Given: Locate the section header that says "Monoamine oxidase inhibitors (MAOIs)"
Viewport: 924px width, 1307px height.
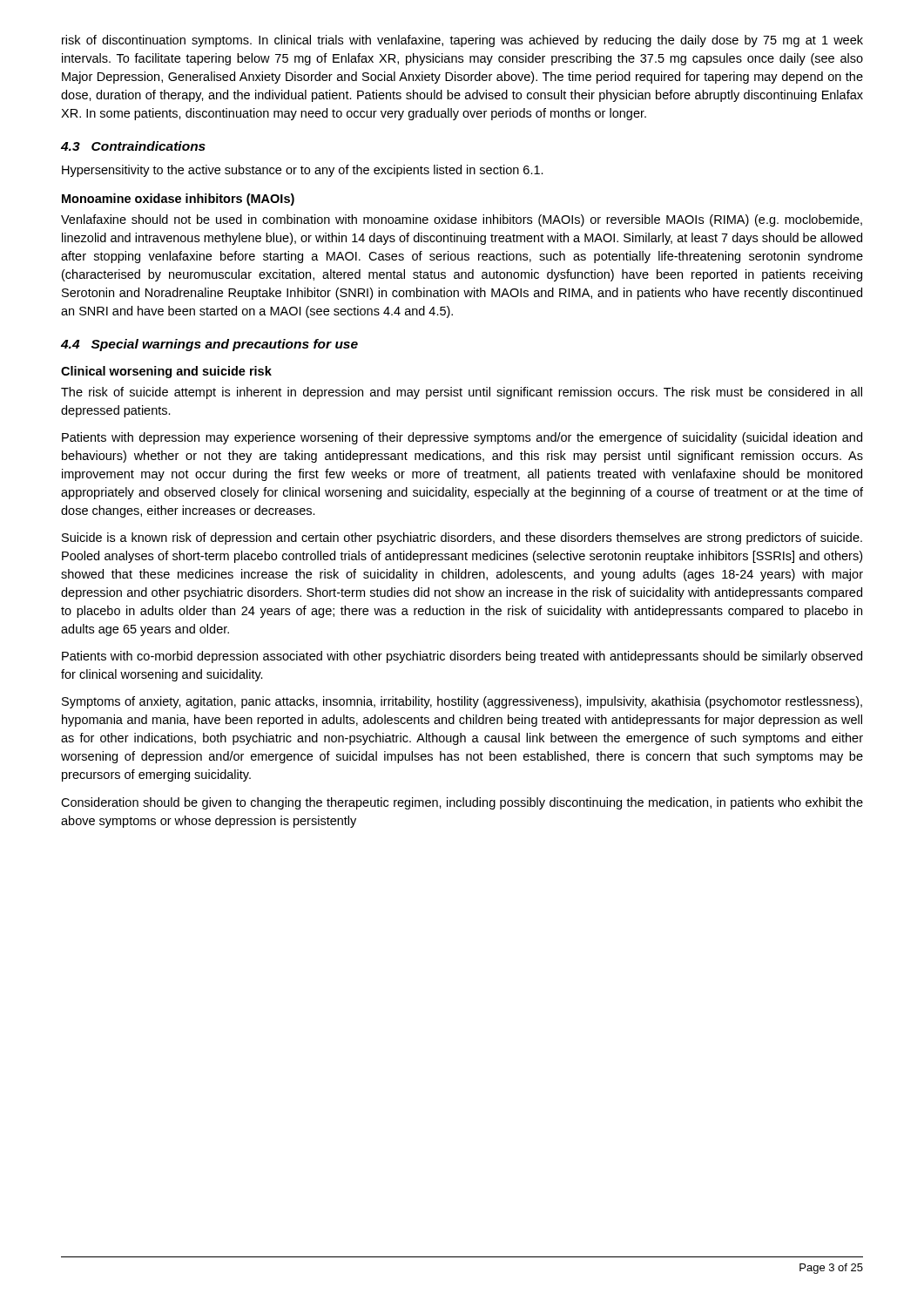Looking at the screenshot, I should (178, 199).
